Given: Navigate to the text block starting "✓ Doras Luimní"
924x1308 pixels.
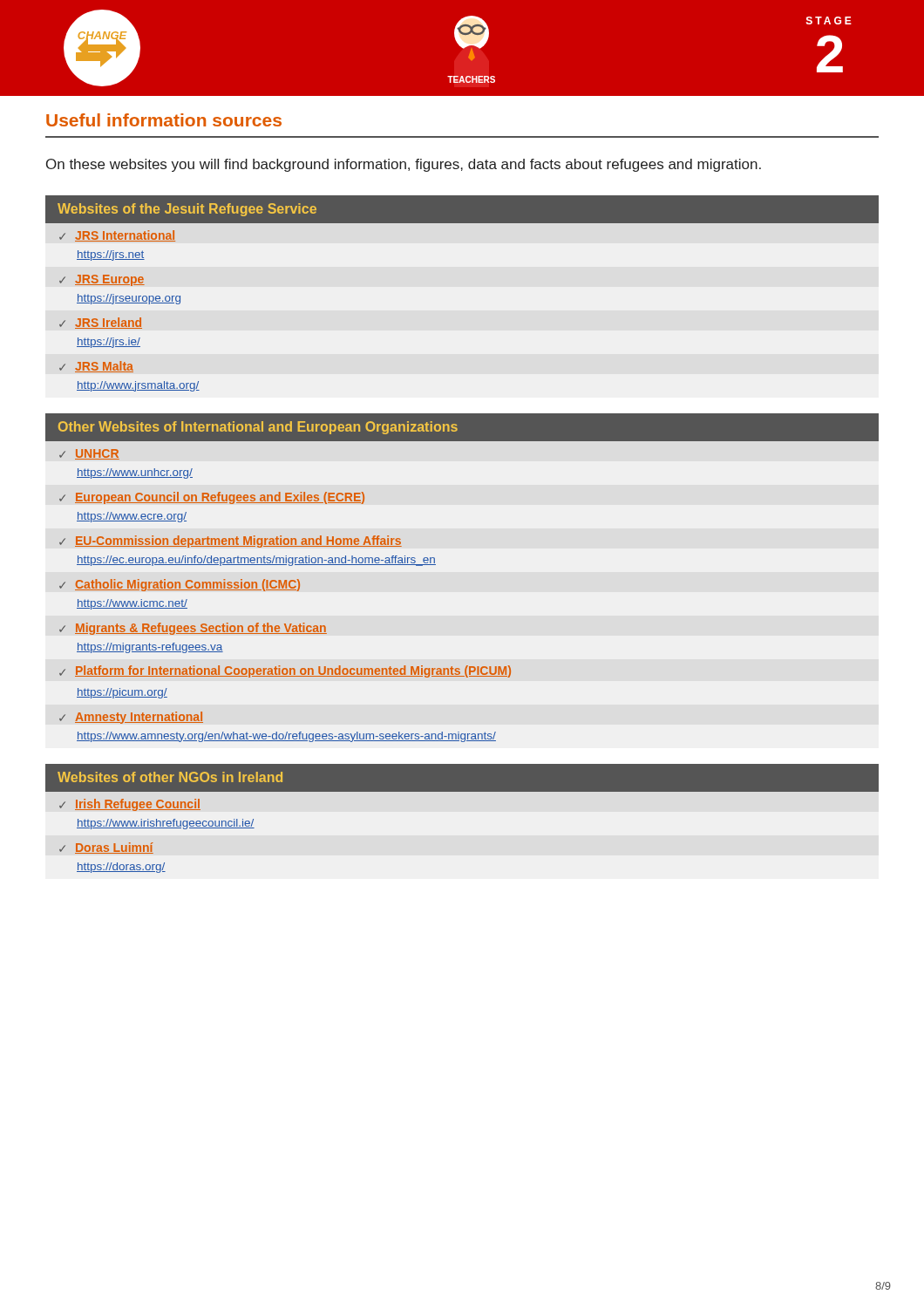Looking at the screenshot, I should tap(105, 848).
